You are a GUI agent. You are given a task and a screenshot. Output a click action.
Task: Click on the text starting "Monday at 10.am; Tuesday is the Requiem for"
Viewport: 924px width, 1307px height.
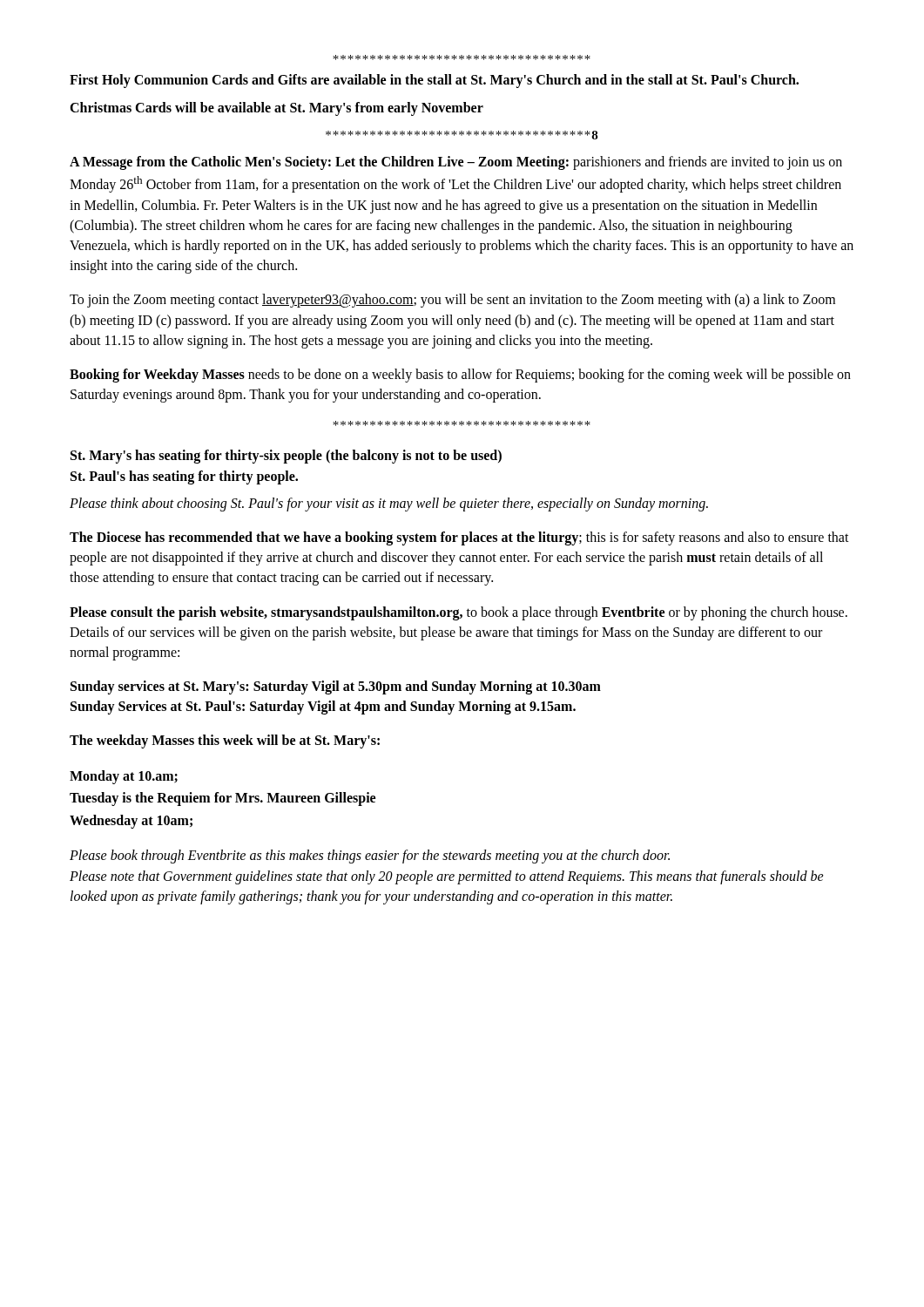[223, 798]
